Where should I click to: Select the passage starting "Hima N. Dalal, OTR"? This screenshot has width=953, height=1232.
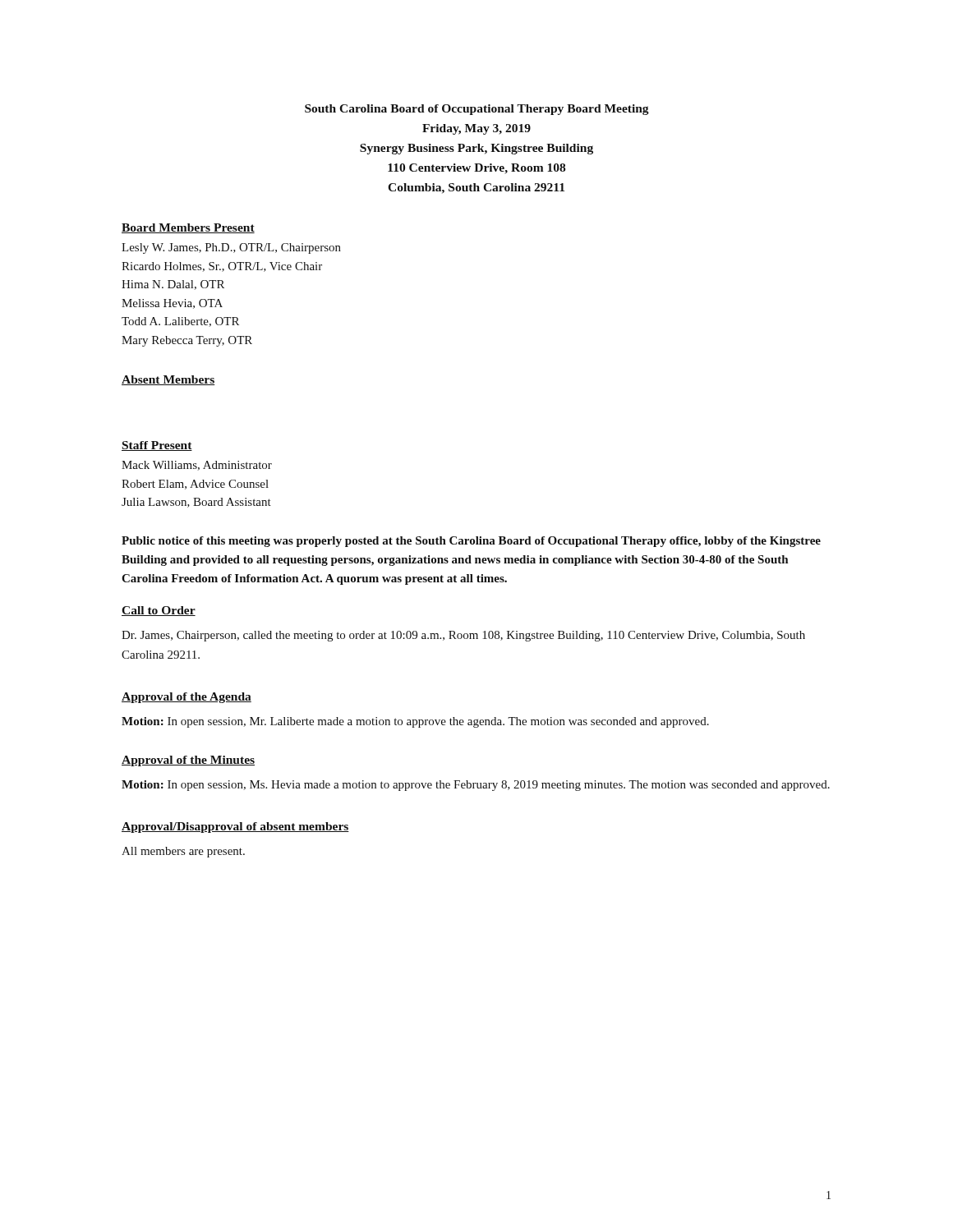(x=173, y=284)
